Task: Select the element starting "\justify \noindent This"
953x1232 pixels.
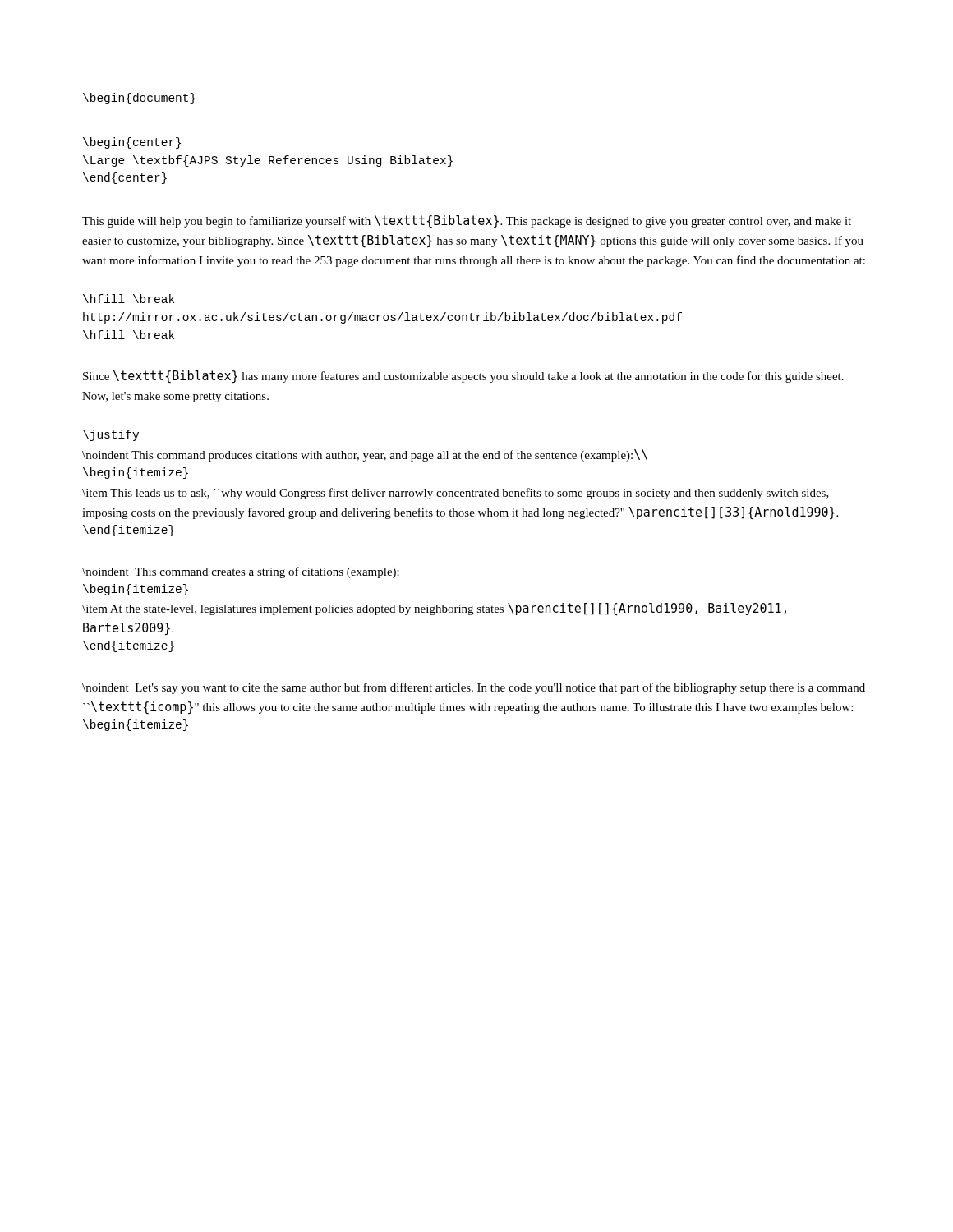Action: [x=476, y=484]
